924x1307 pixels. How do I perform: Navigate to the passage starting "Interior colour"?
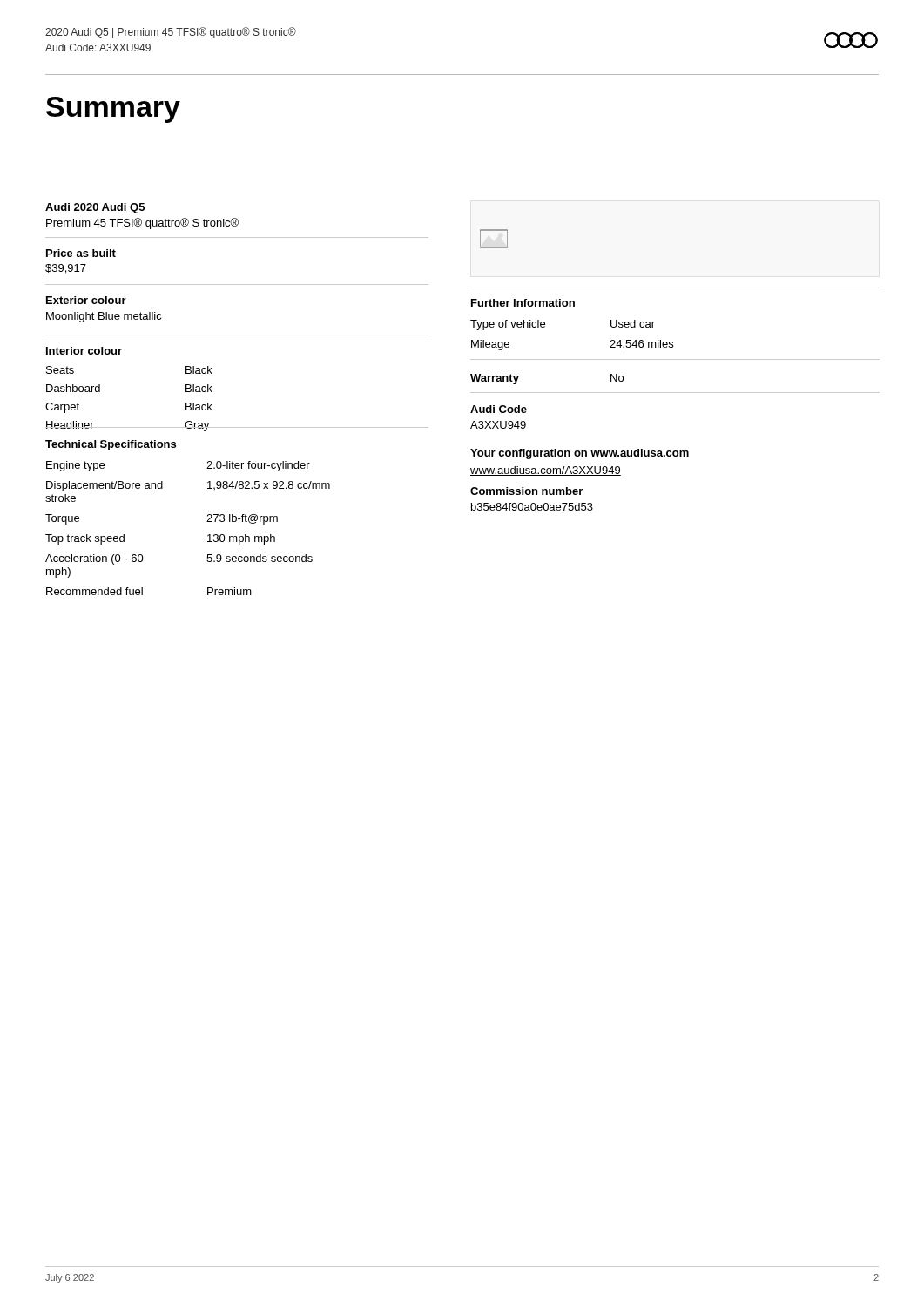[x=84, y=351]
